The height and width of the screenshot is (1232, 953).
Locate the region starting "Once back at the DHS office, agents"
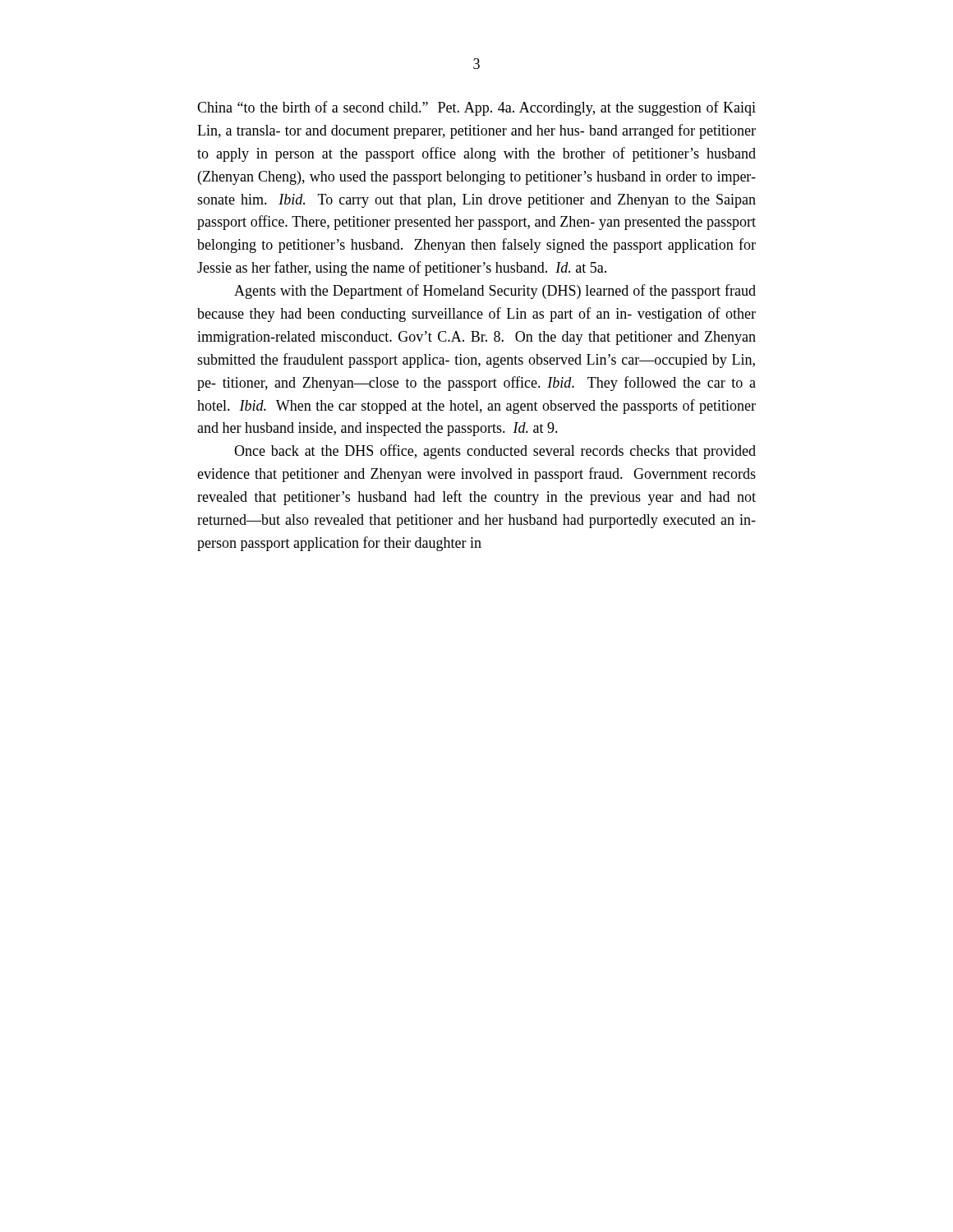[x=476, y=498]
